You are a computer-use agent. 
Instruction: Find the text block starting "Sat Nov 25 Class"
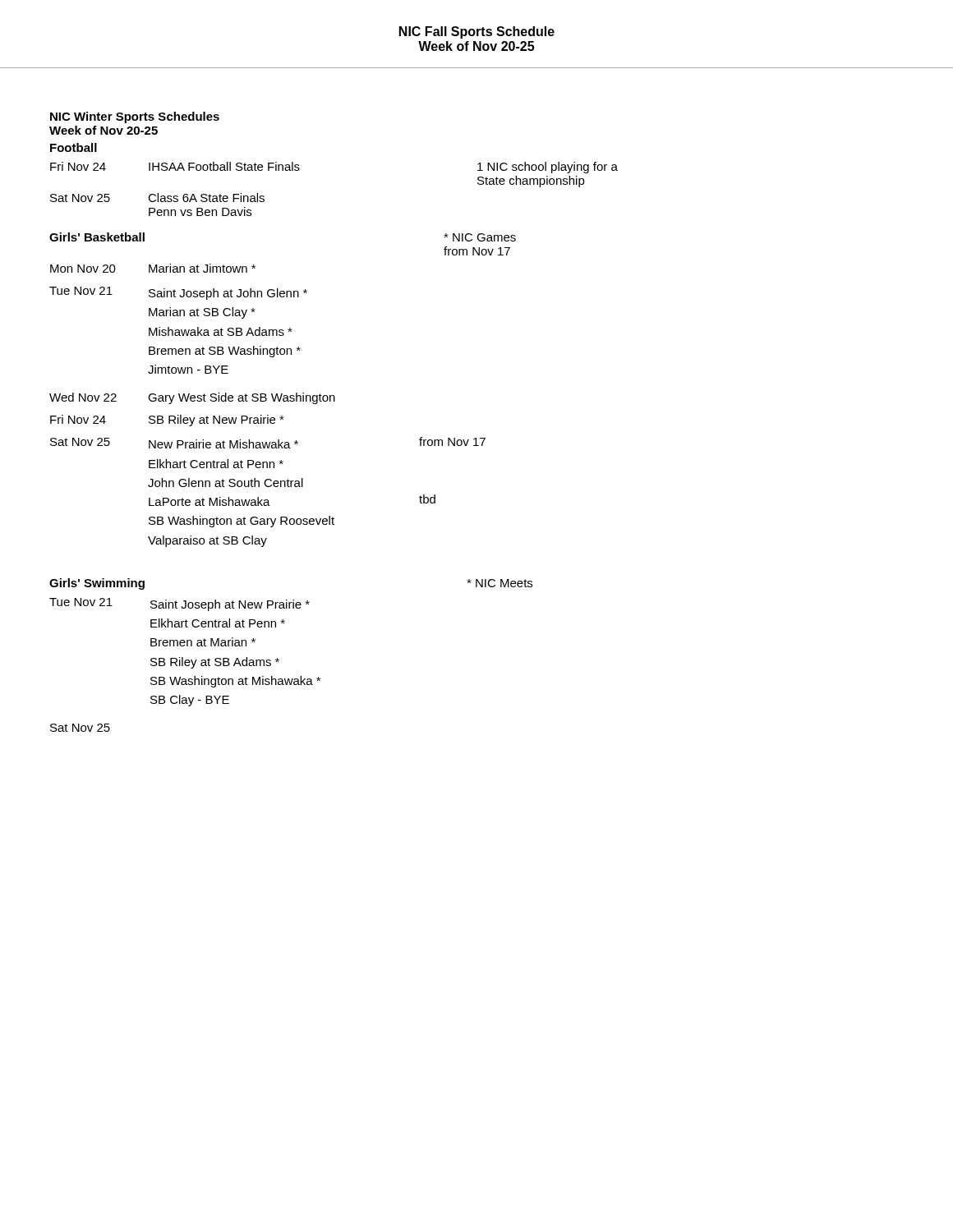click(238, 205)
